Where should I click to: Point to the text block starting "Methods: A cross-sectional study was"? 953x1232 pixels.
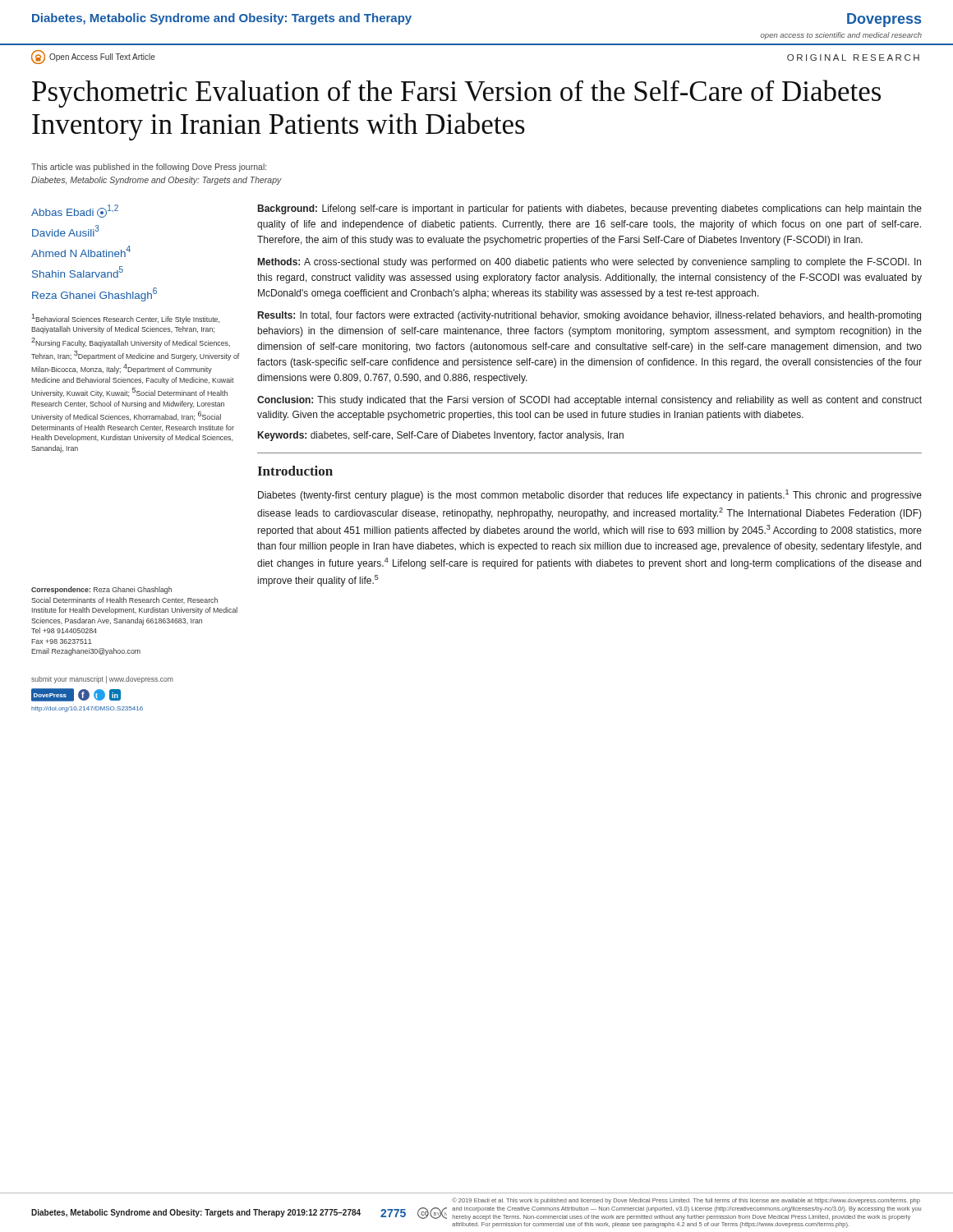tap(589, 277)
